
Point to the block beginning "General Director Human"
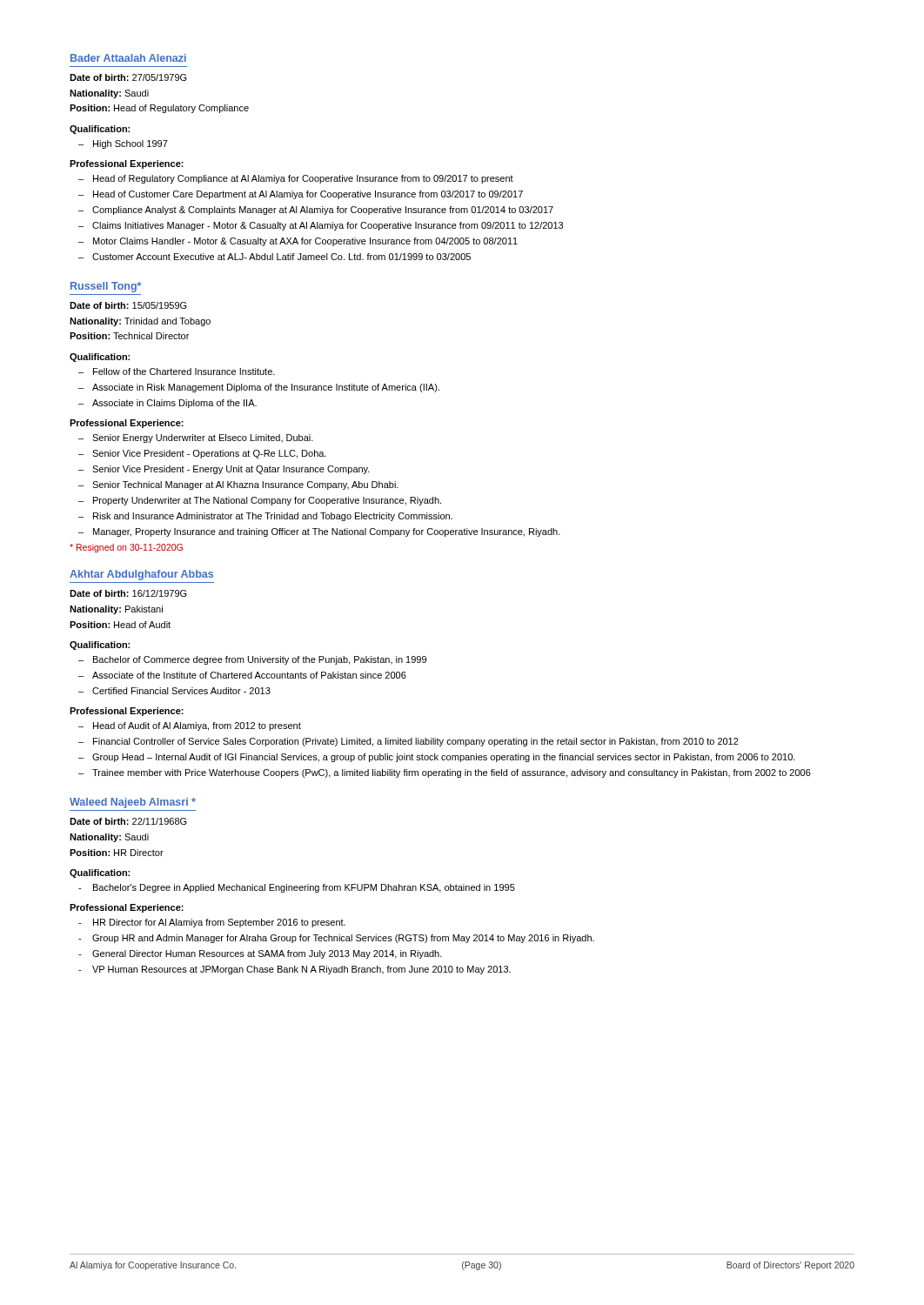click(x=267, y=954)
